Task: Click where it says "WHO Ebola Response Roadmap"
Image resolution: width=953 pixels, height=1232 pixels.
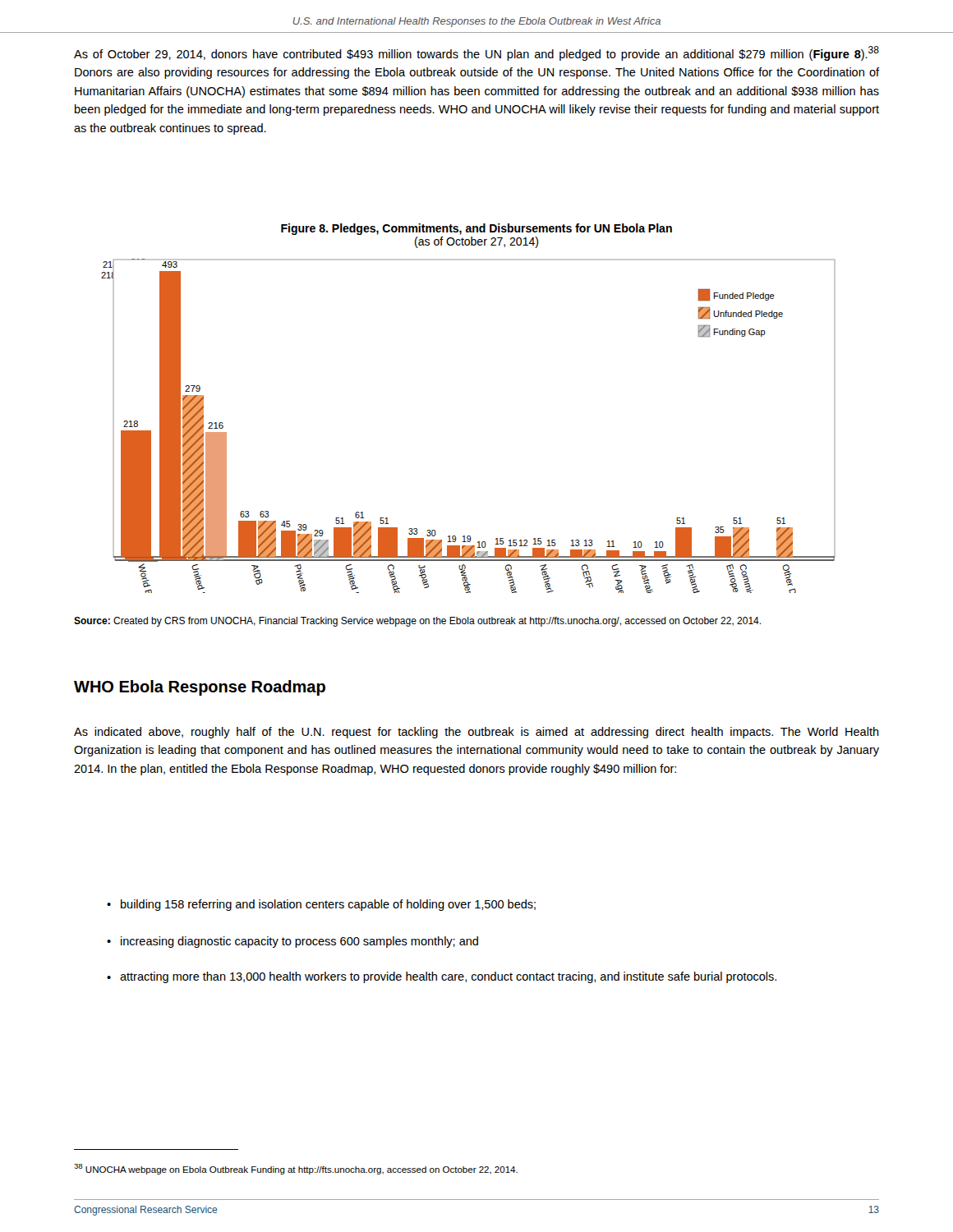Action: (x=200, y=687)
